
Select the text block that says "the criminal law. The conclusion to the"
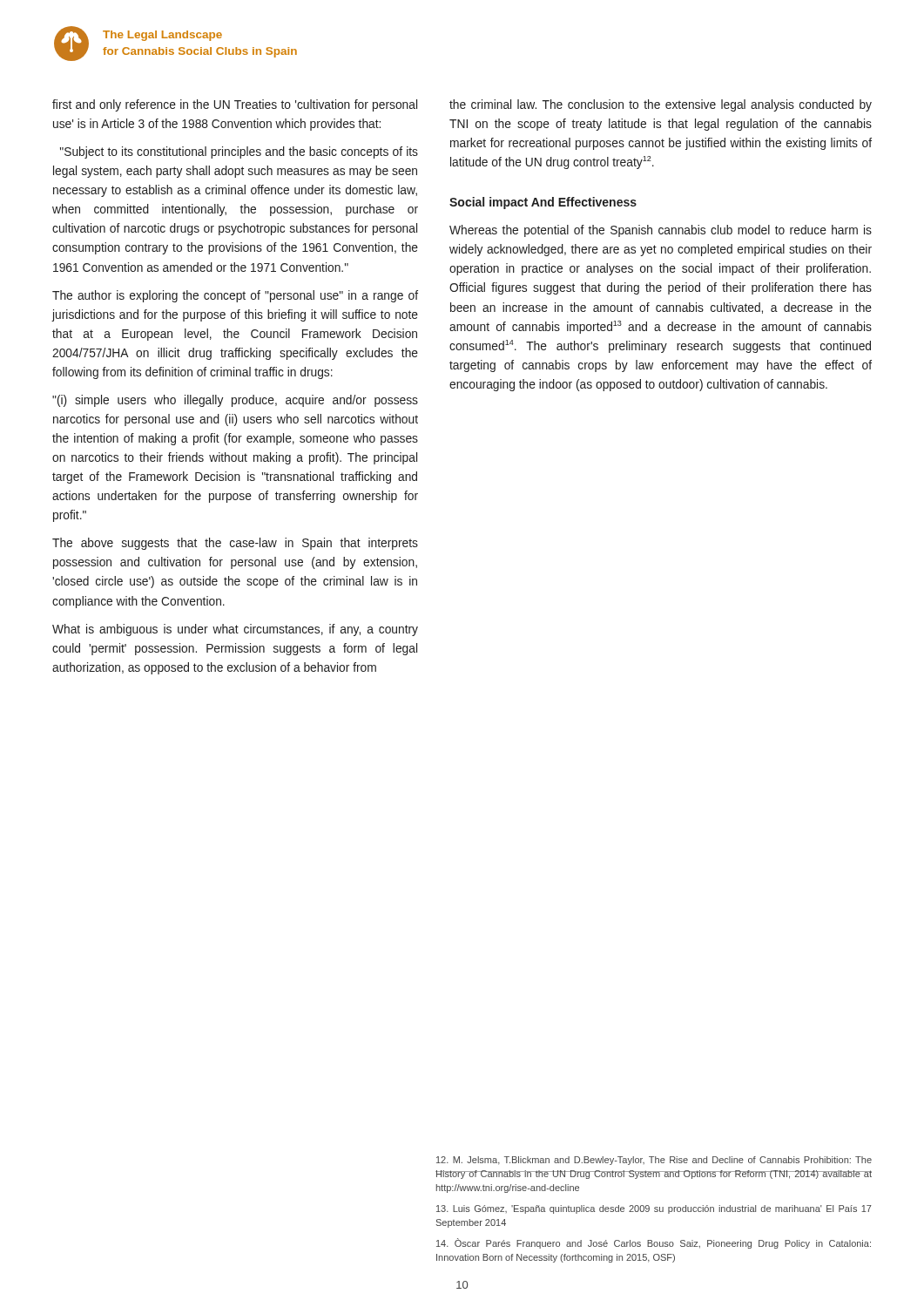(661, 134)
